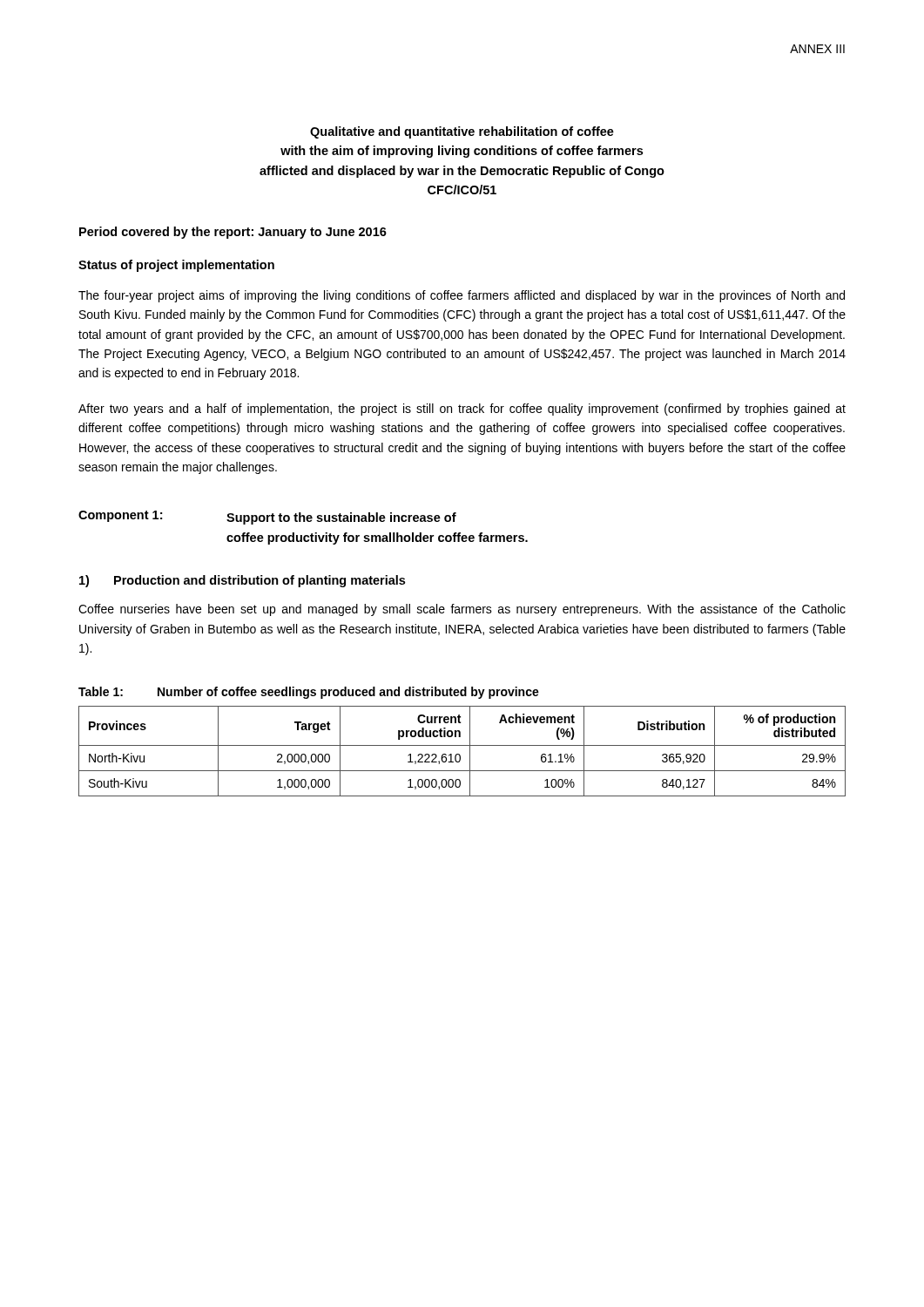The height and width of the screenshot is (1307, 924).
Task: Locate the element starting "Coffee nurseries have been set up and managed"
Action: [462, 629]
